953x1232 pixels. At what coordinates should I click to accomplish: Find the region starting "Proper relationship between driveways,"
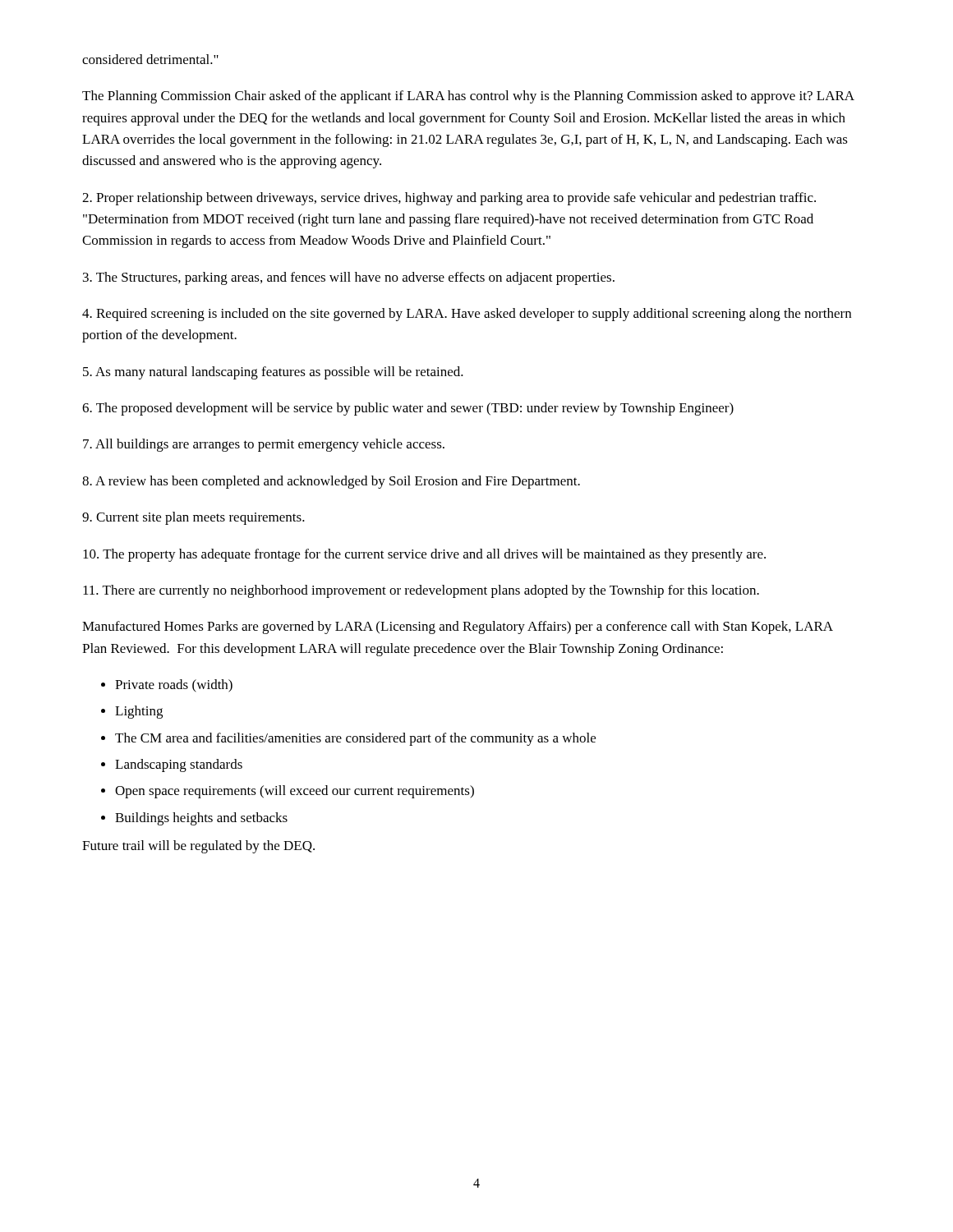click(449, 219)
